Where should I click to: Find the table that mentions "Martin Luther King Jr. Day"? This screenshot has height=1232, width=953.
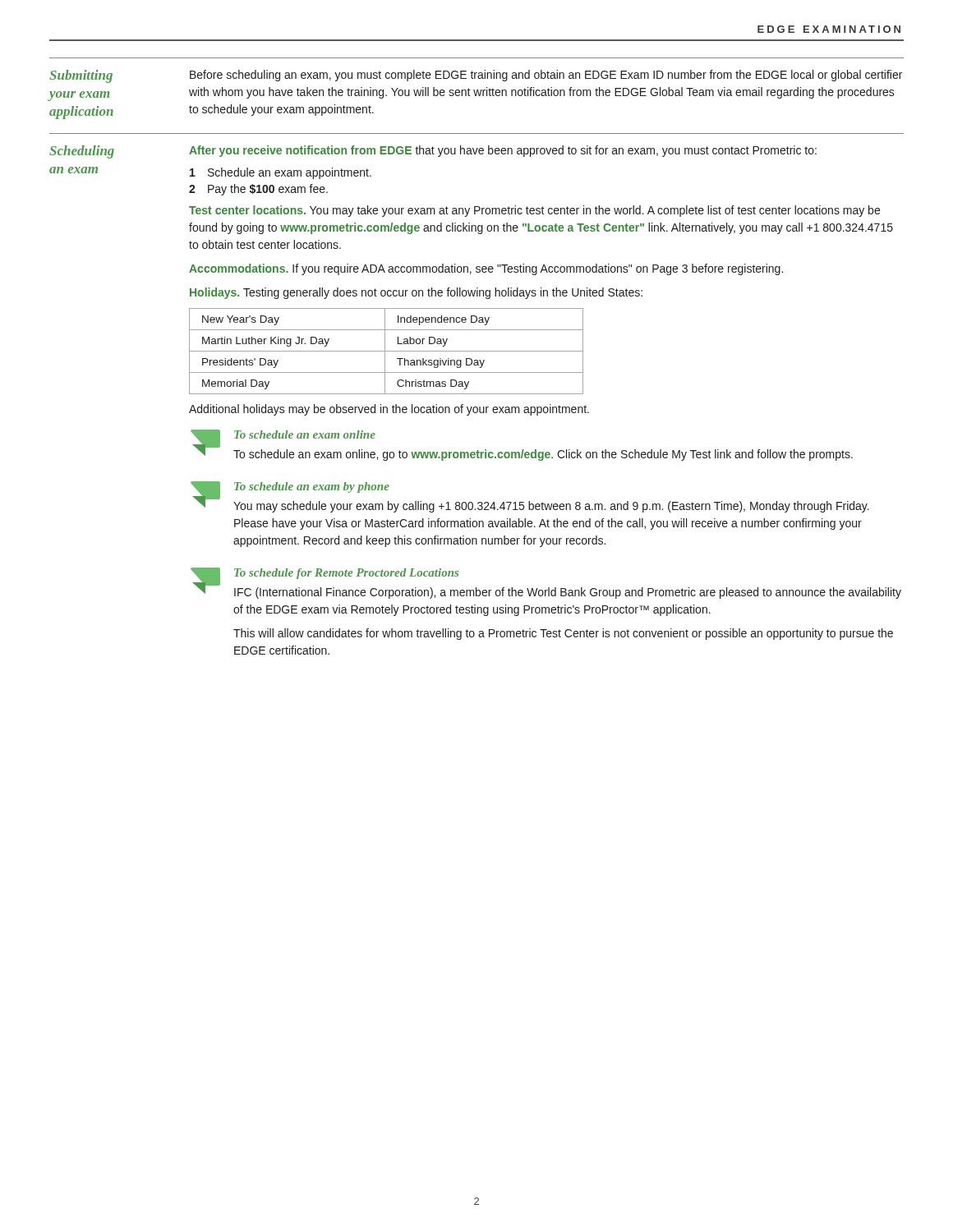coord(546,351)
